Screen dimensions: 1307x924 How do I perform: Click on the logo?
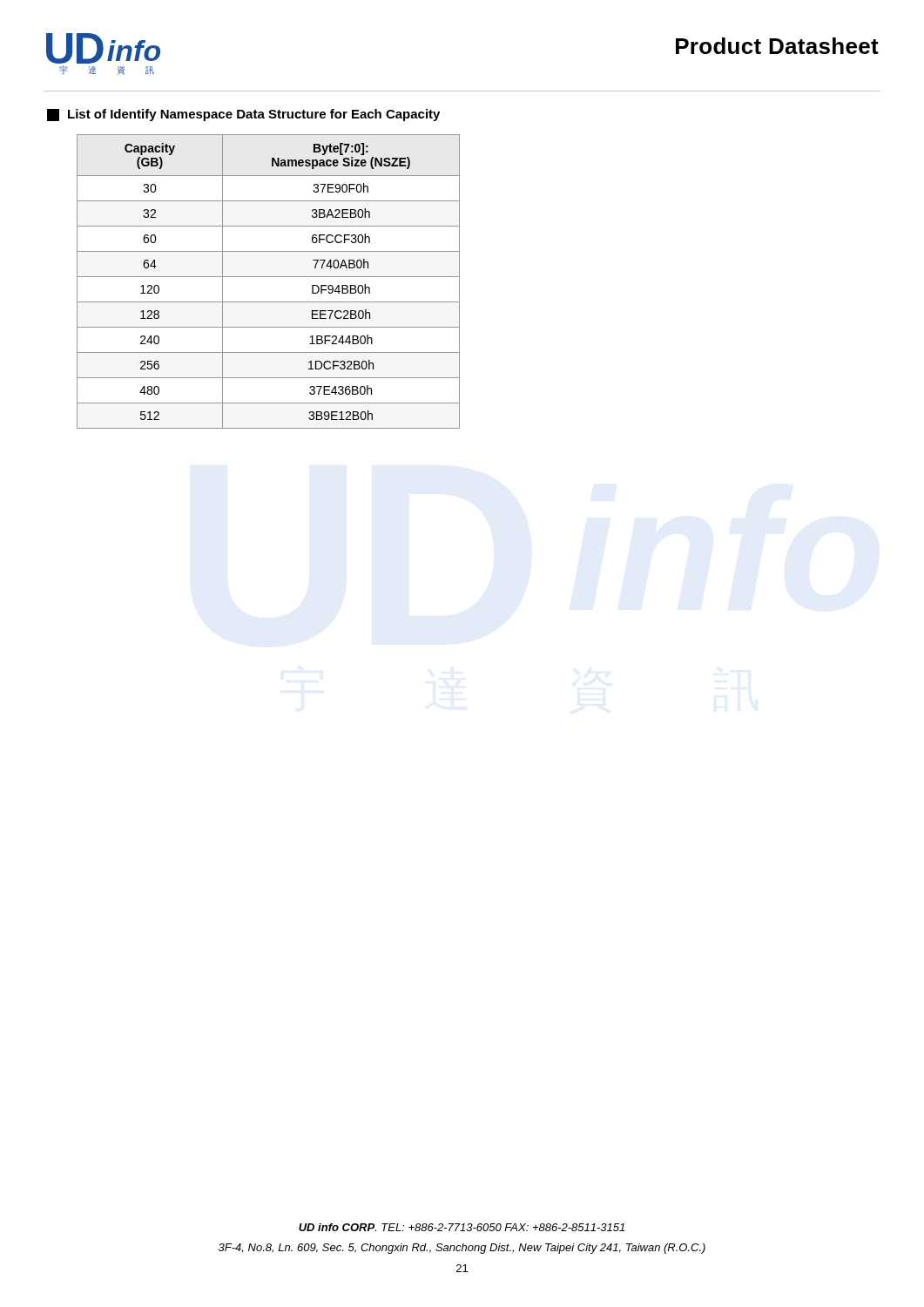tap(540, 610)
